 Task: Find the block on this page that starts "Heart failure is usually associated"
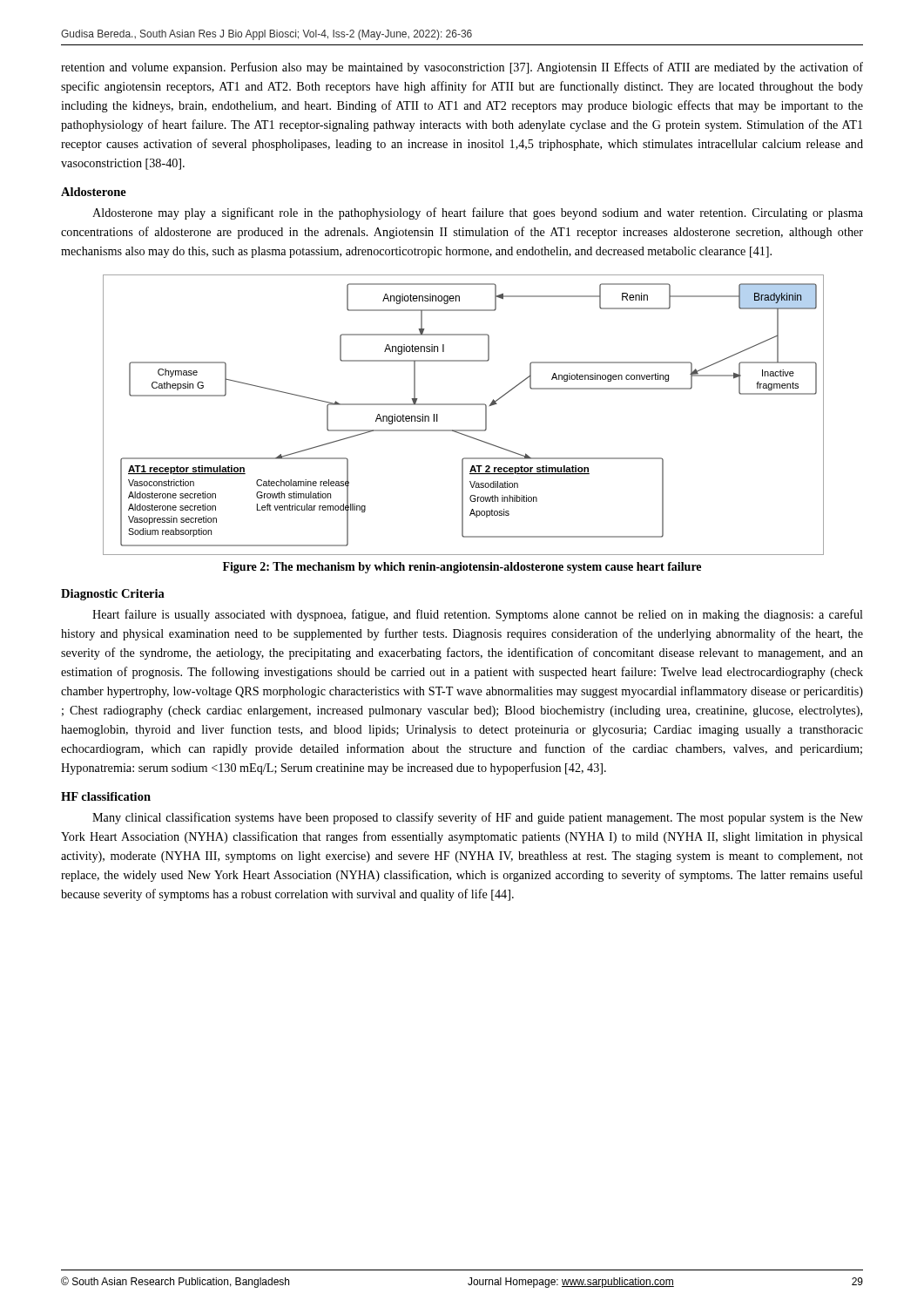click(462, 691)
